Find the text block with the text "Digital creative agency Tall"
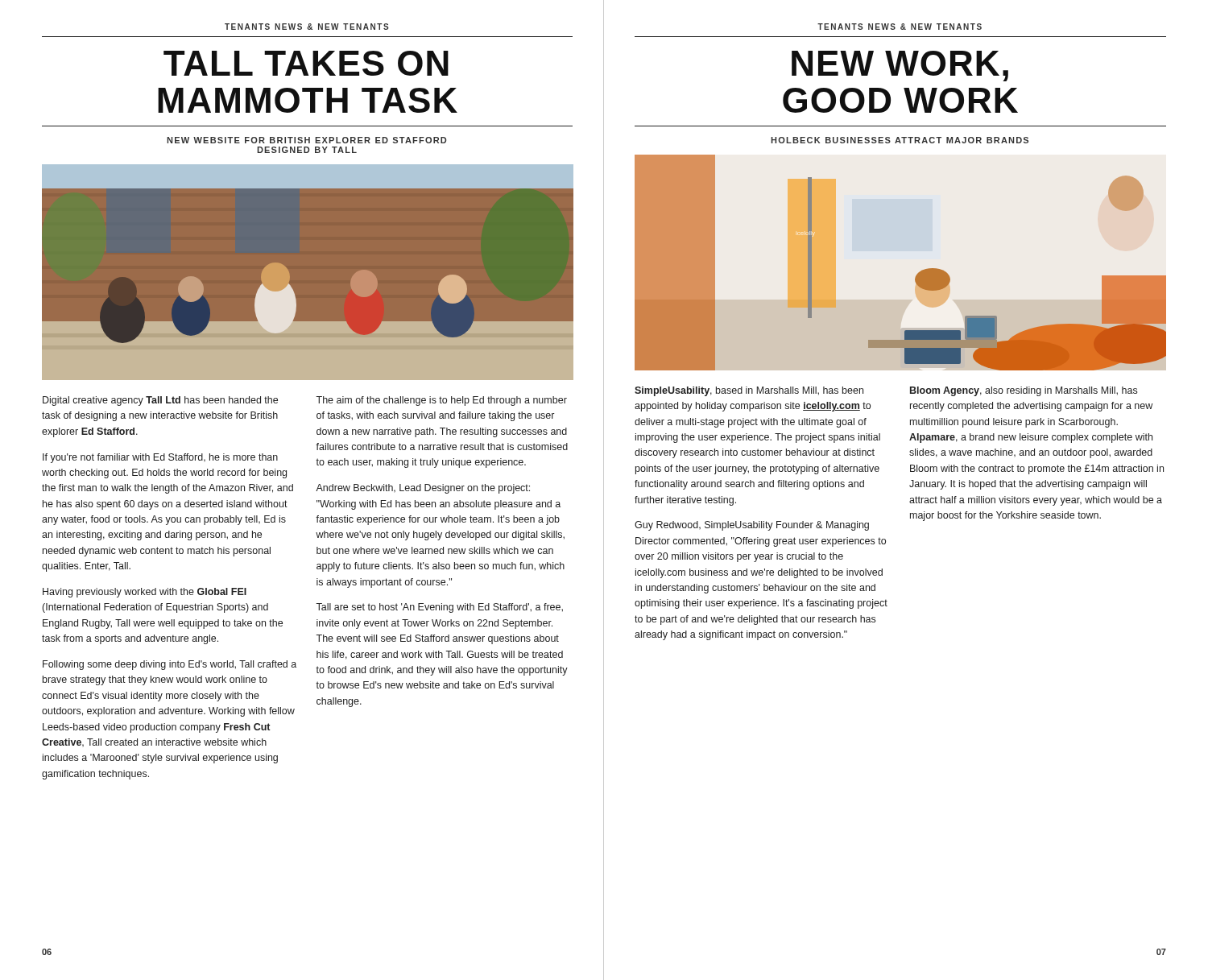 (170, 416)
